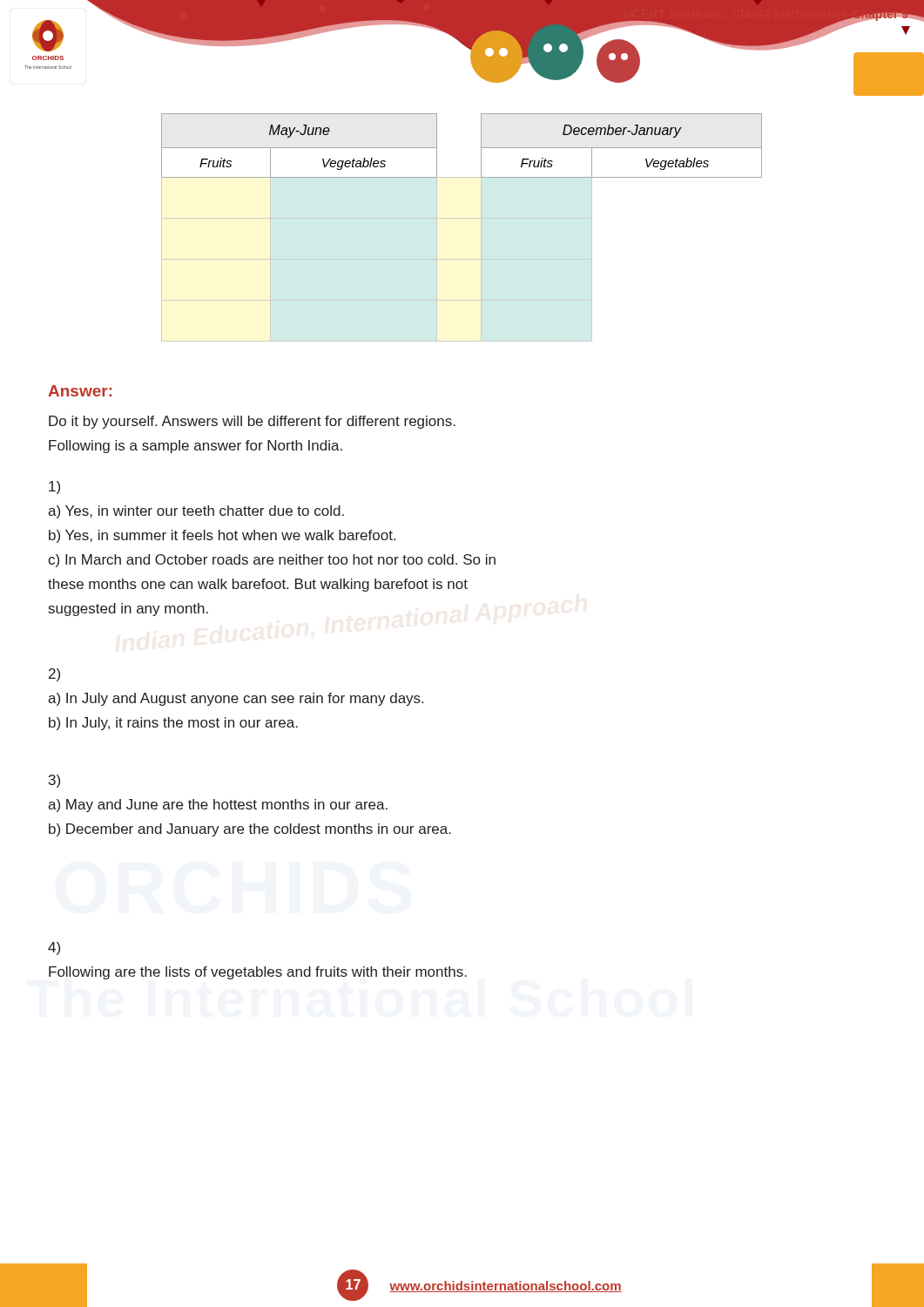Select a section header
Image resolution: width=924 pixels, height=1307 pixels.
click(x=81, y=391)
